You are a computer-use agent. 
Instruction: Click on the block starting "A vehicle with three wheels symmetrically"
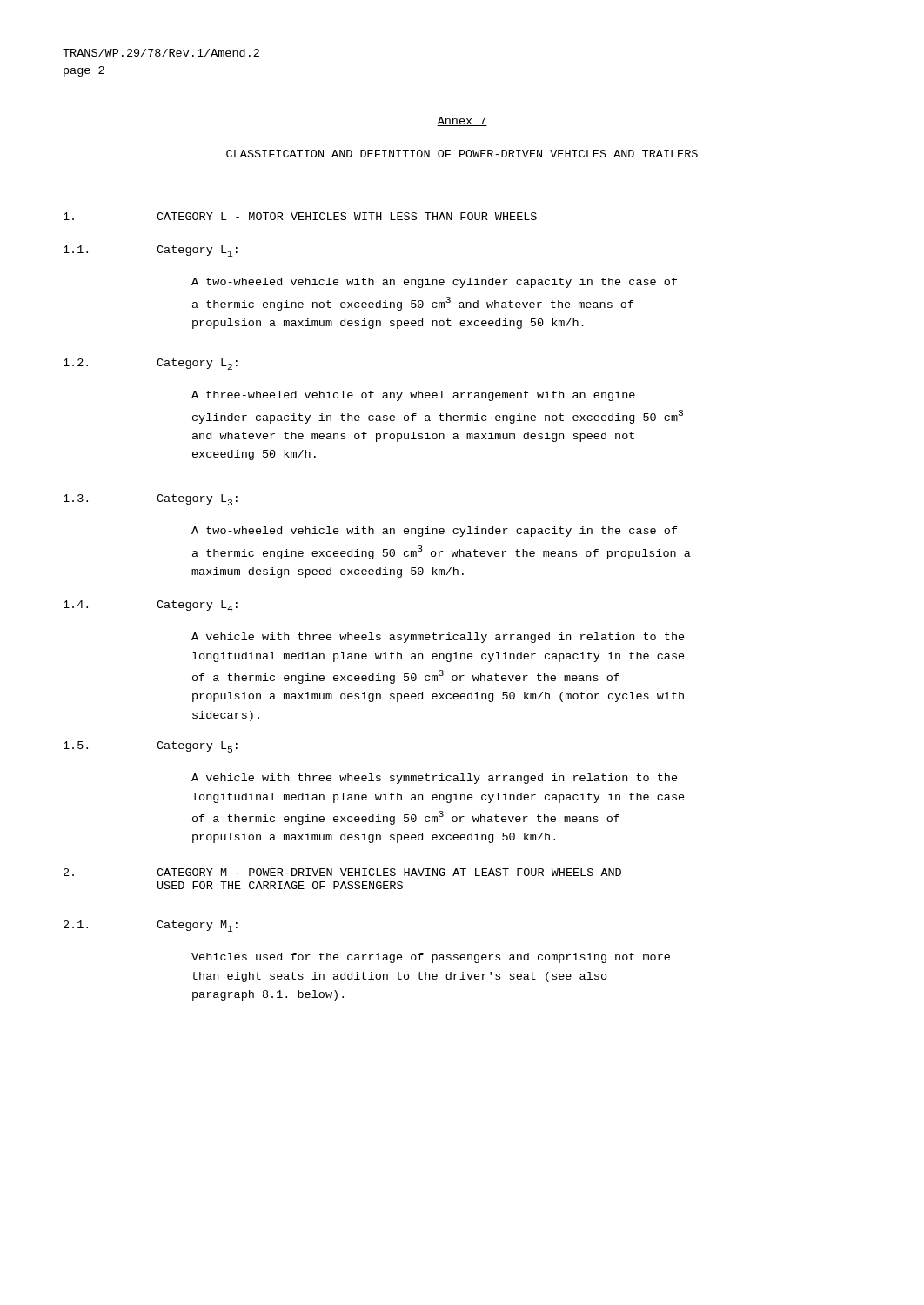tap(438, 808)
